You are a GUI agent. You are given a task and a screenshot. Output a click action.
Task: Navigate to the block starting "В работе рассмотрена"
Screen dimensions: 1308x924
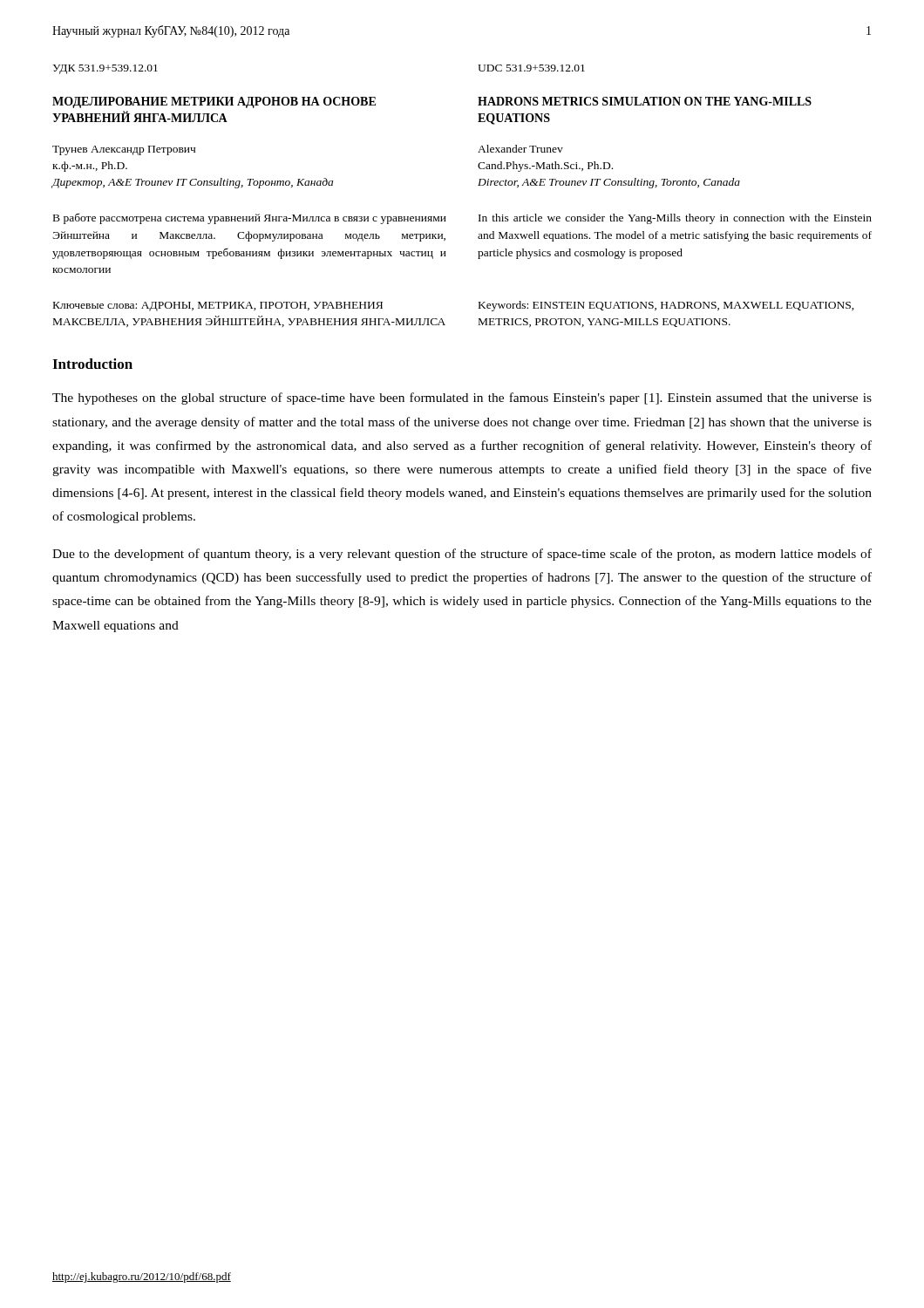[249, 244]
